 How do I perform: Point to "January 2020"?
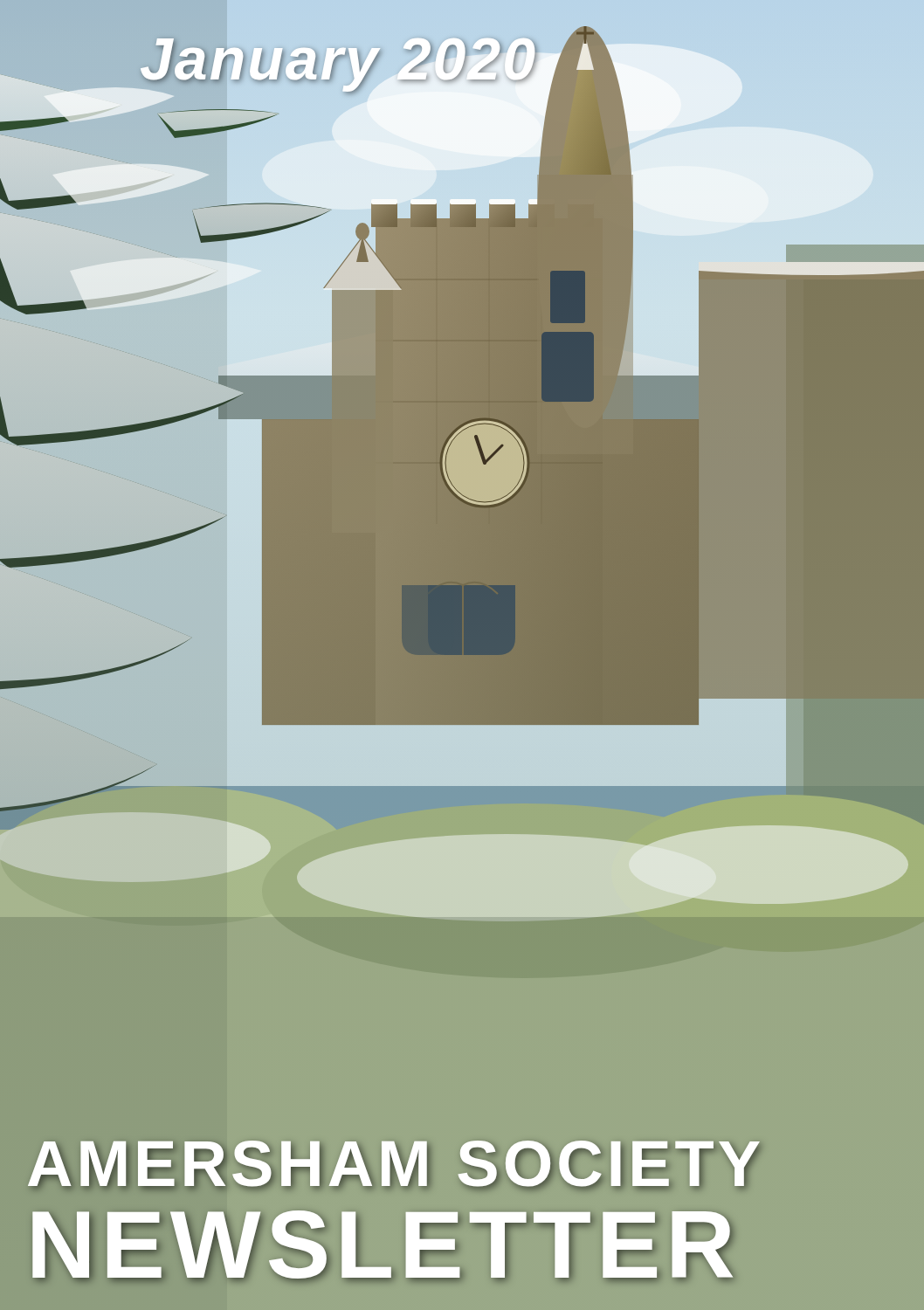point(338,58)
